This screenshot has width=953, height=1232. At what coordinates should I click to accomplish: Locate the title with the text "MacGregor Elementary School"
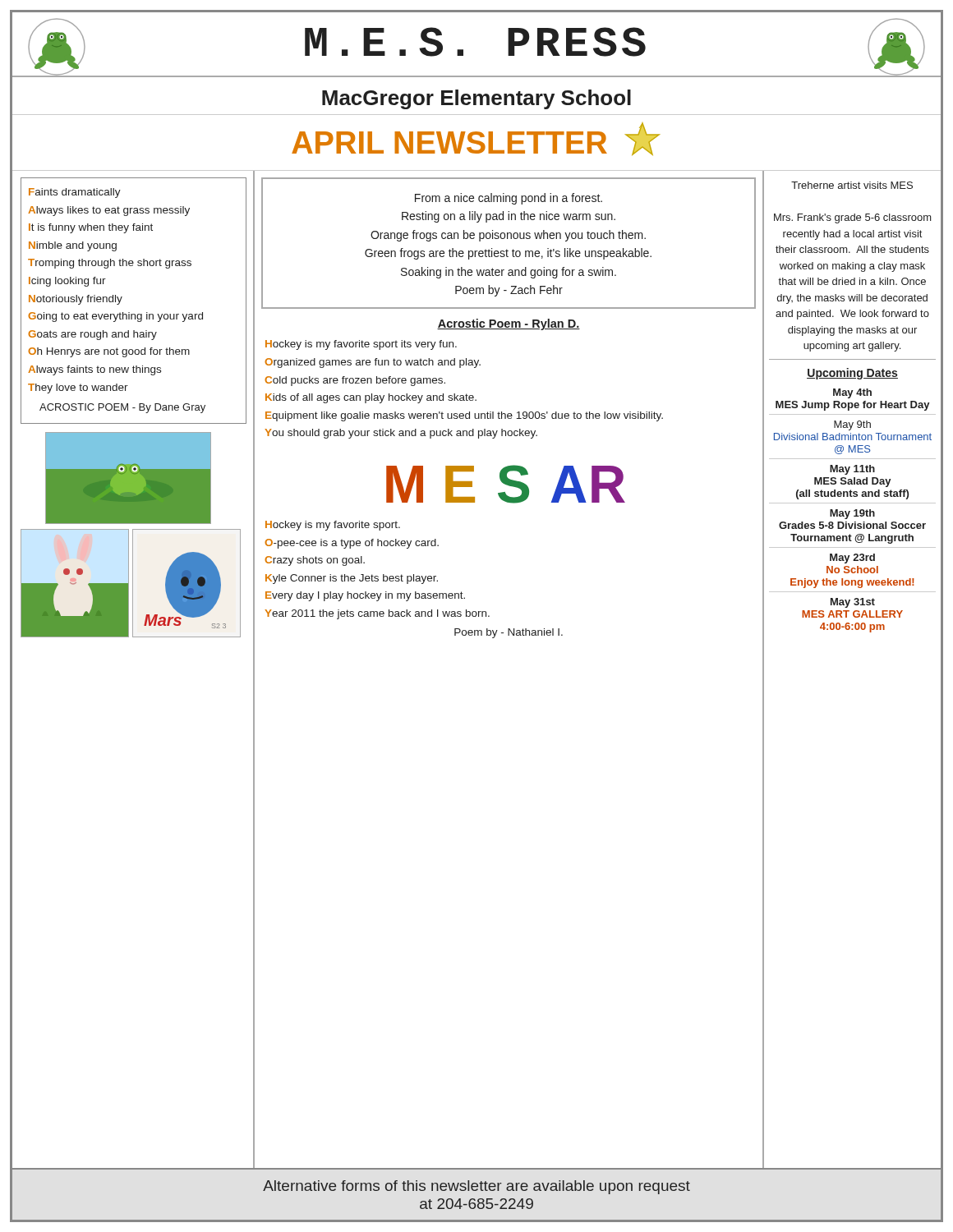pyautogui.click(x=476, y=98)
